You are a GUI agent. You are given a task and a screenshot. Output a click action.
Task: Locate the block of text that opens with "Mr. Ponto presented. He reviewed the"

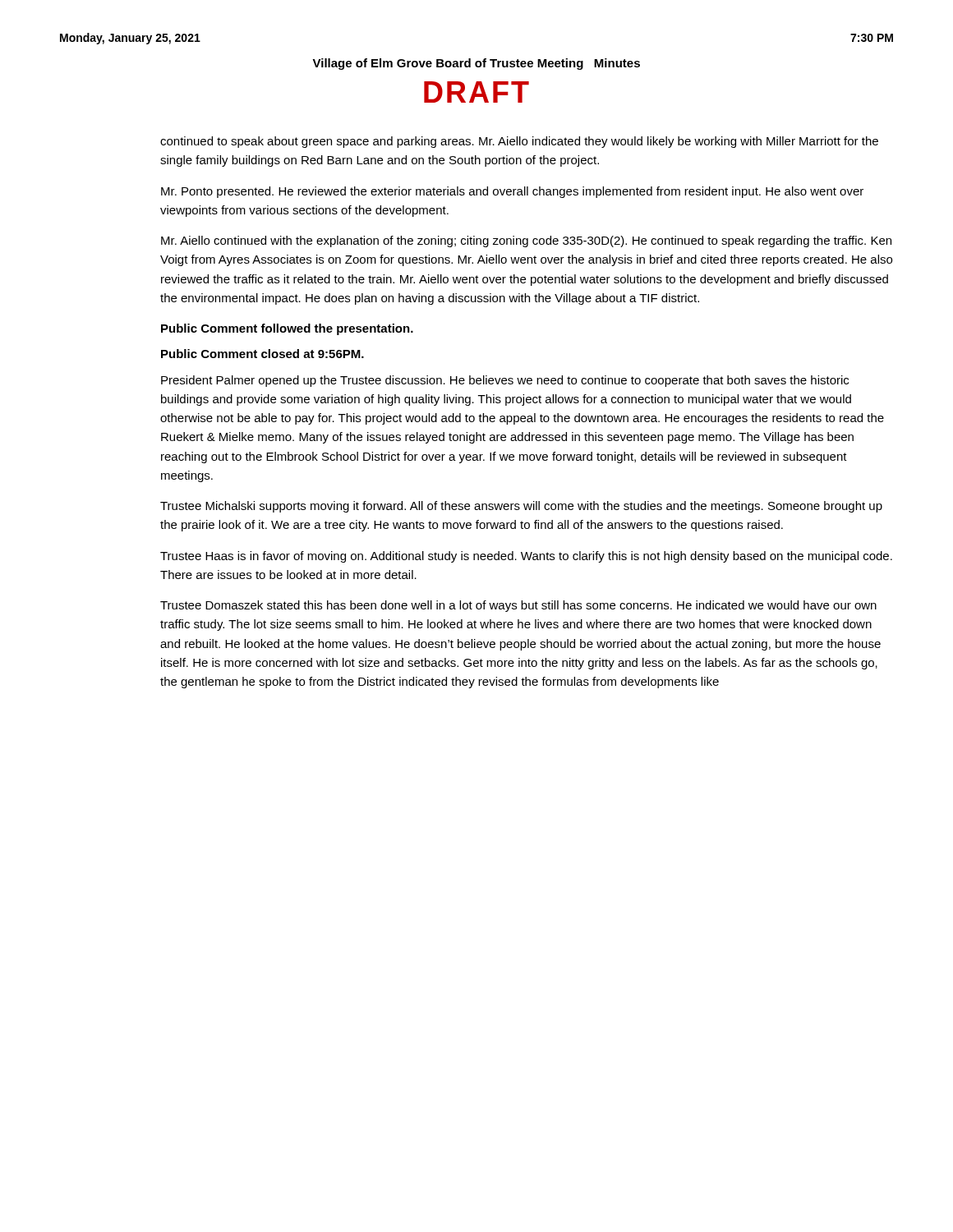(x=512, y=200)
